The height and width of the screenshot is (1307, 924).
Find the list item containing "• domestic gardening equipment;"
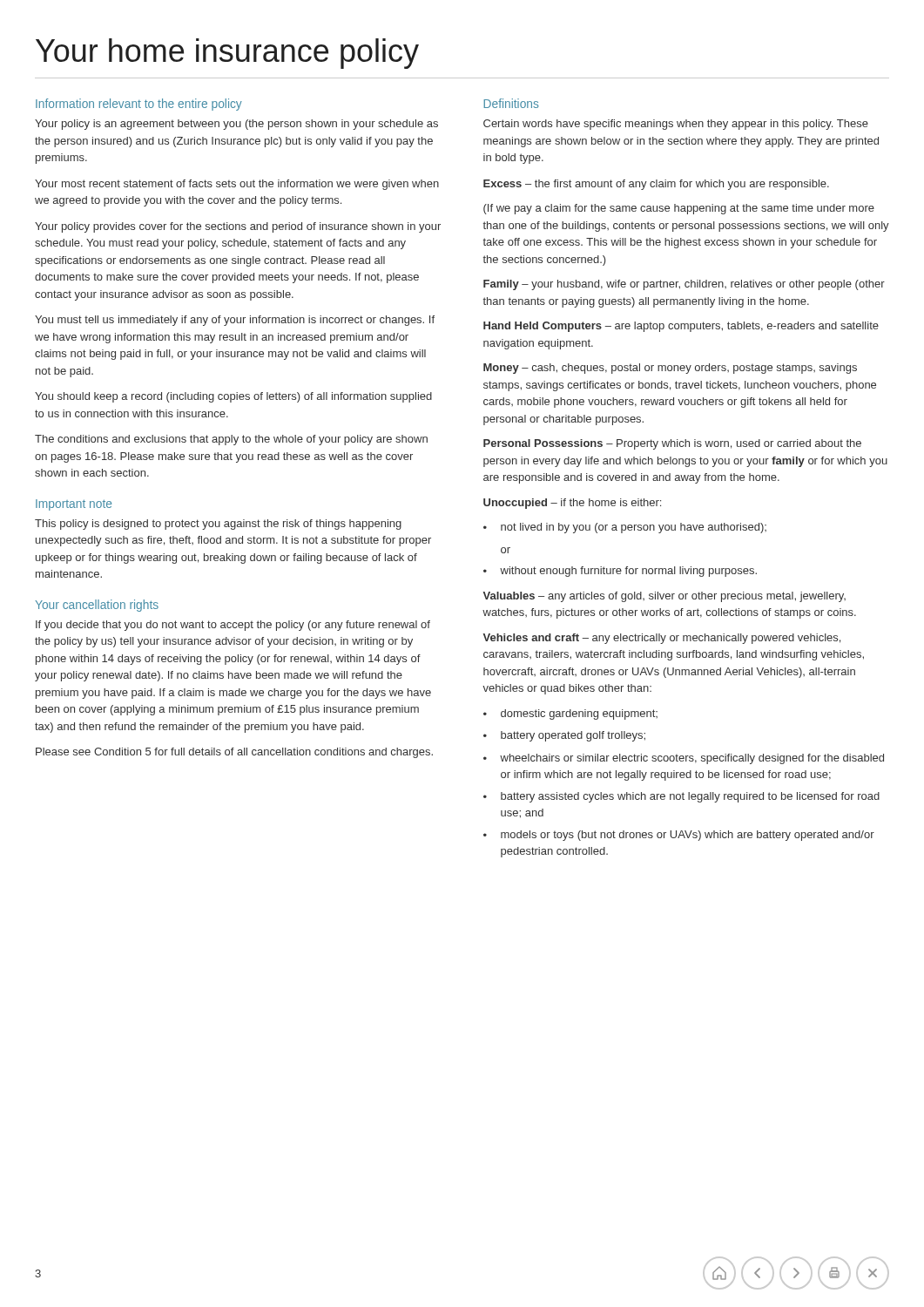[x=571, y=714]
